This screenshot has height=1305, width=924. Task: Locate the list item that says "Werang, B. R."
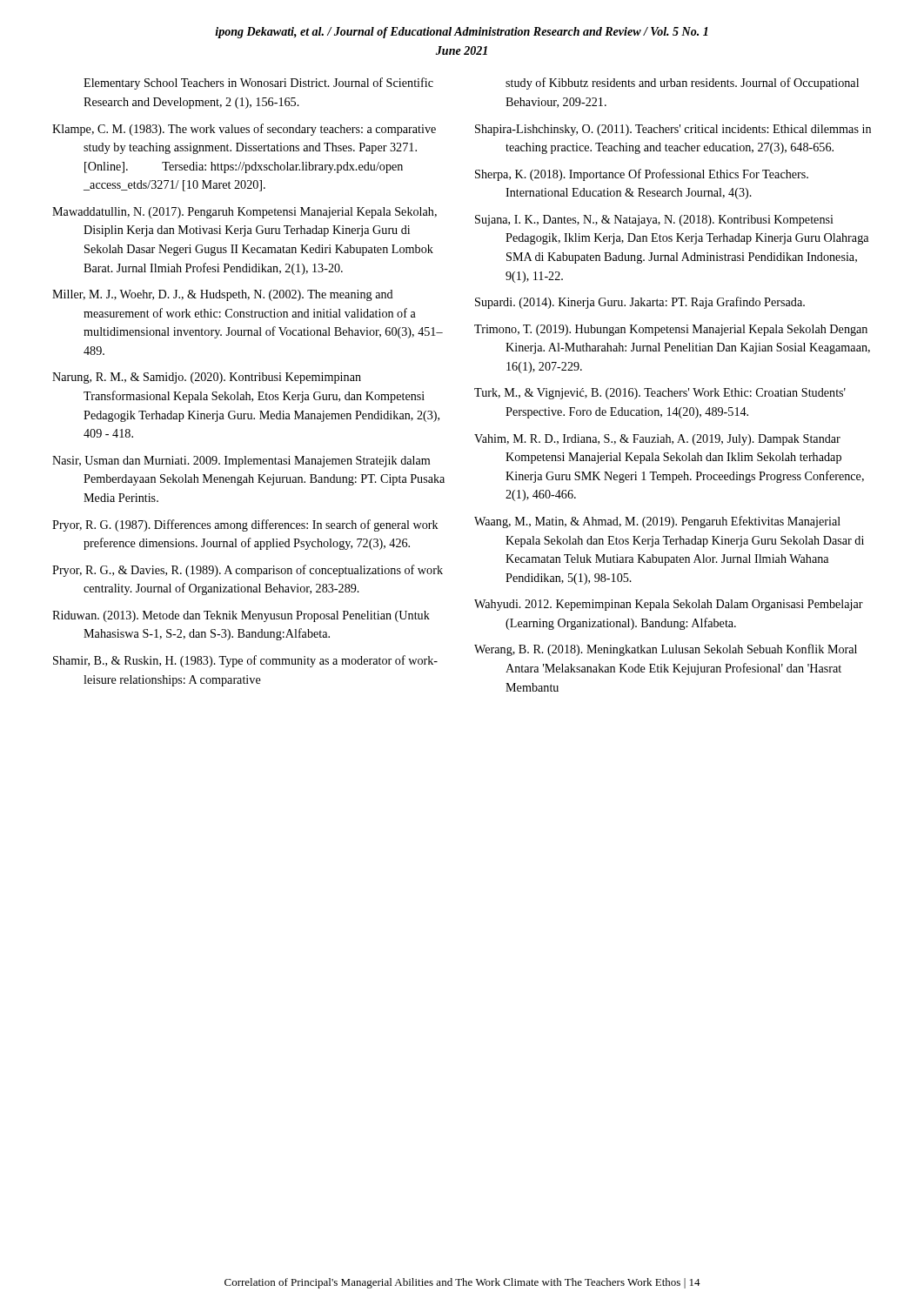pyautogui.click(x=666, y=668)
